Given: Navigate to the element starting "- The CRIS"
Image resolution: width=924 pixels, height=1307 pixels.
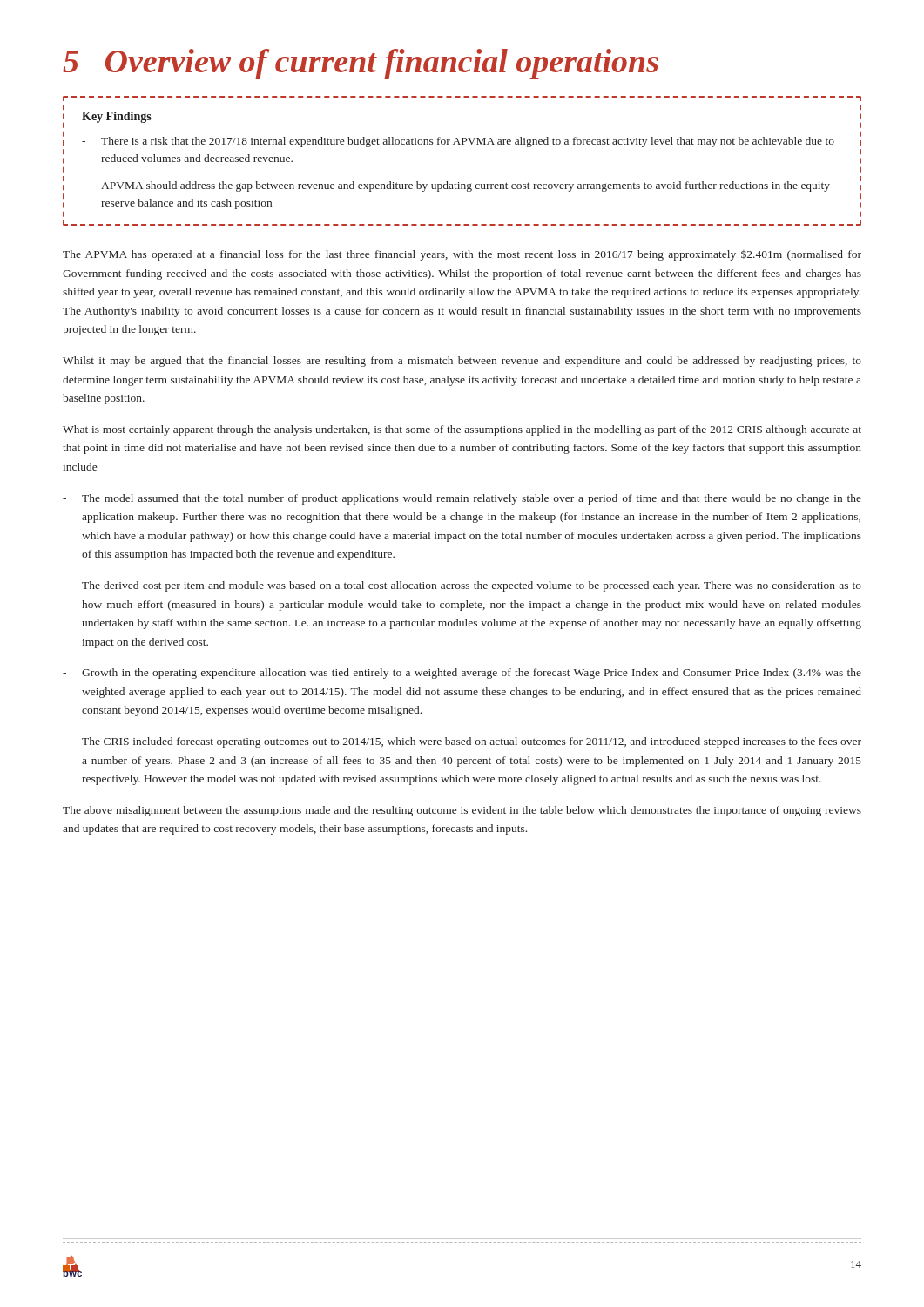Looking at the screenshot, I should [462, 760].
